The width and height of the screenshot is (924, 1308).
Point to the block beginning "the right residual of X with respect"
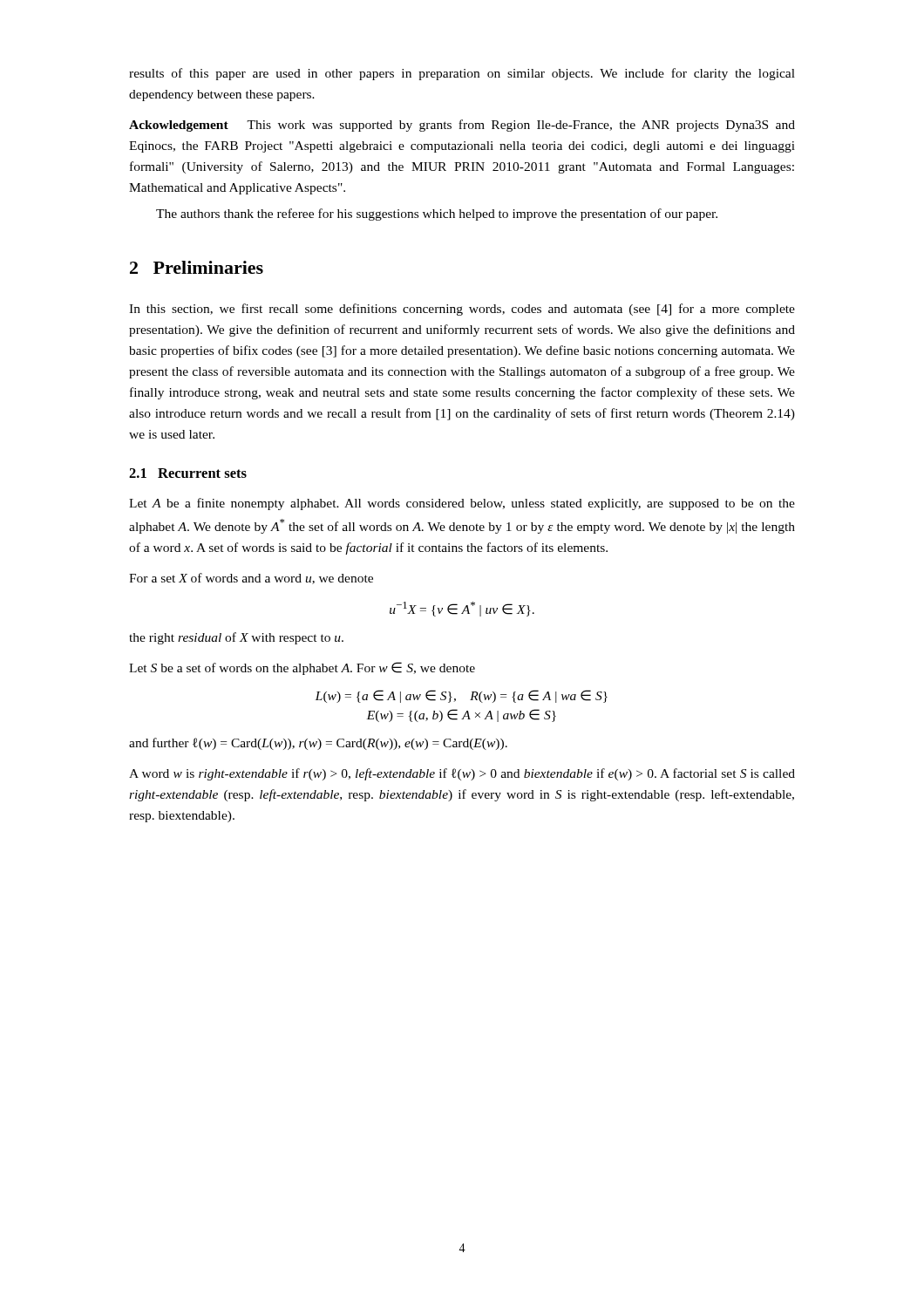[x=236, y=638]
